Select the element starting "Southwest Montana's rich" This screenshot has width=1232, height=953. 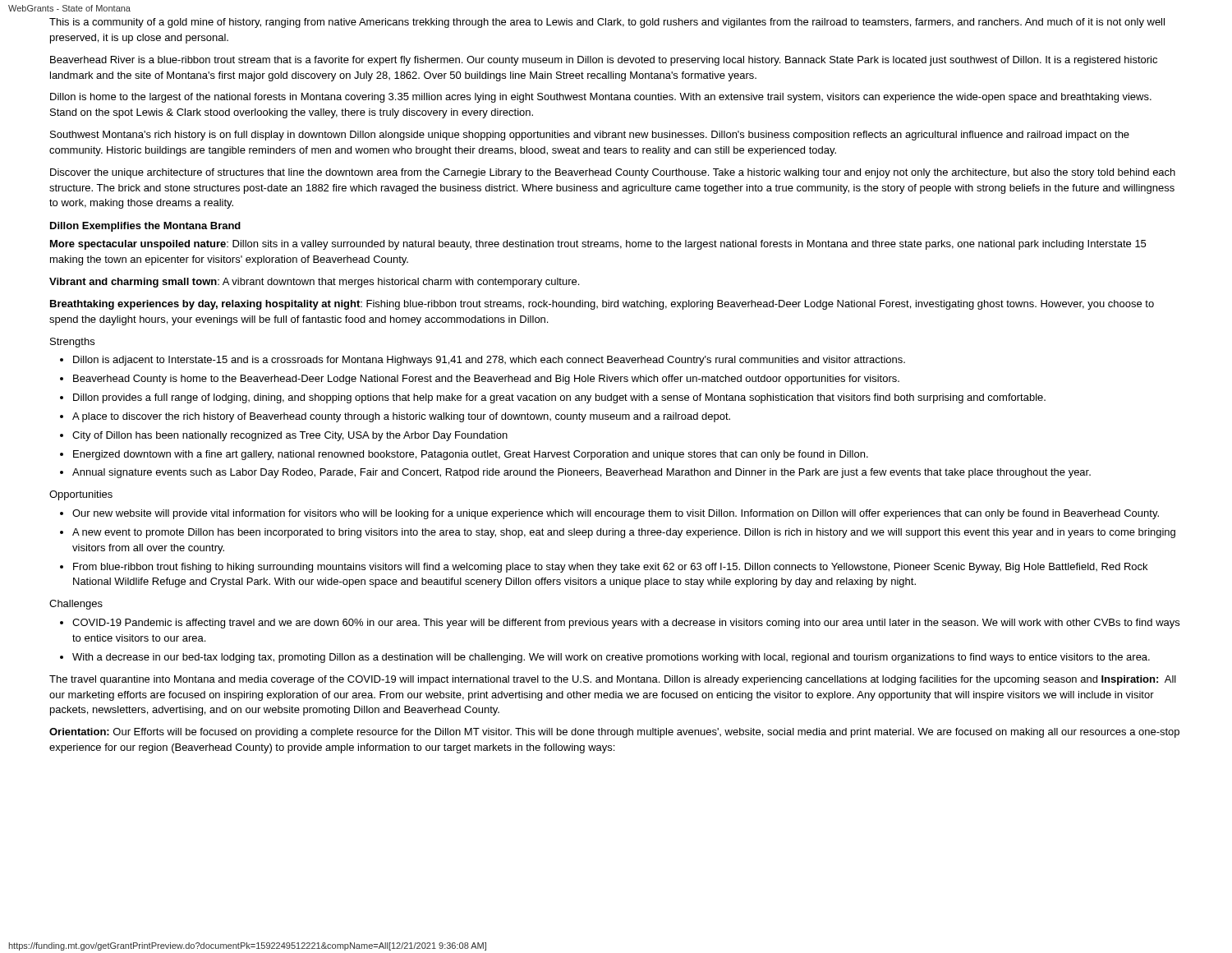[589, 142]
